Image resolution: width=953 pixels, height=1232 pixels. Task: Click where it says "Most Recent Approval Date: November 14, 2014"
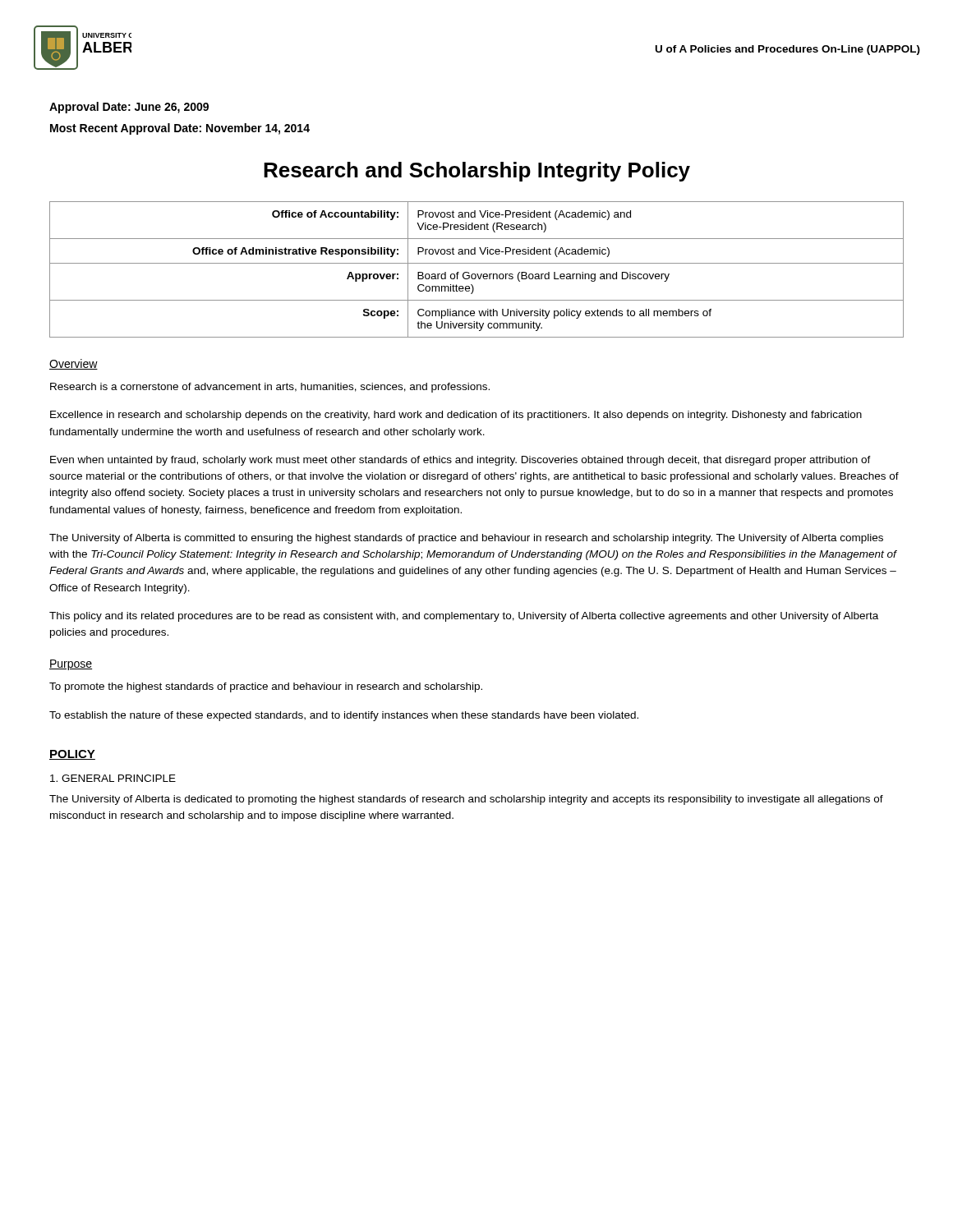[179, 128]
